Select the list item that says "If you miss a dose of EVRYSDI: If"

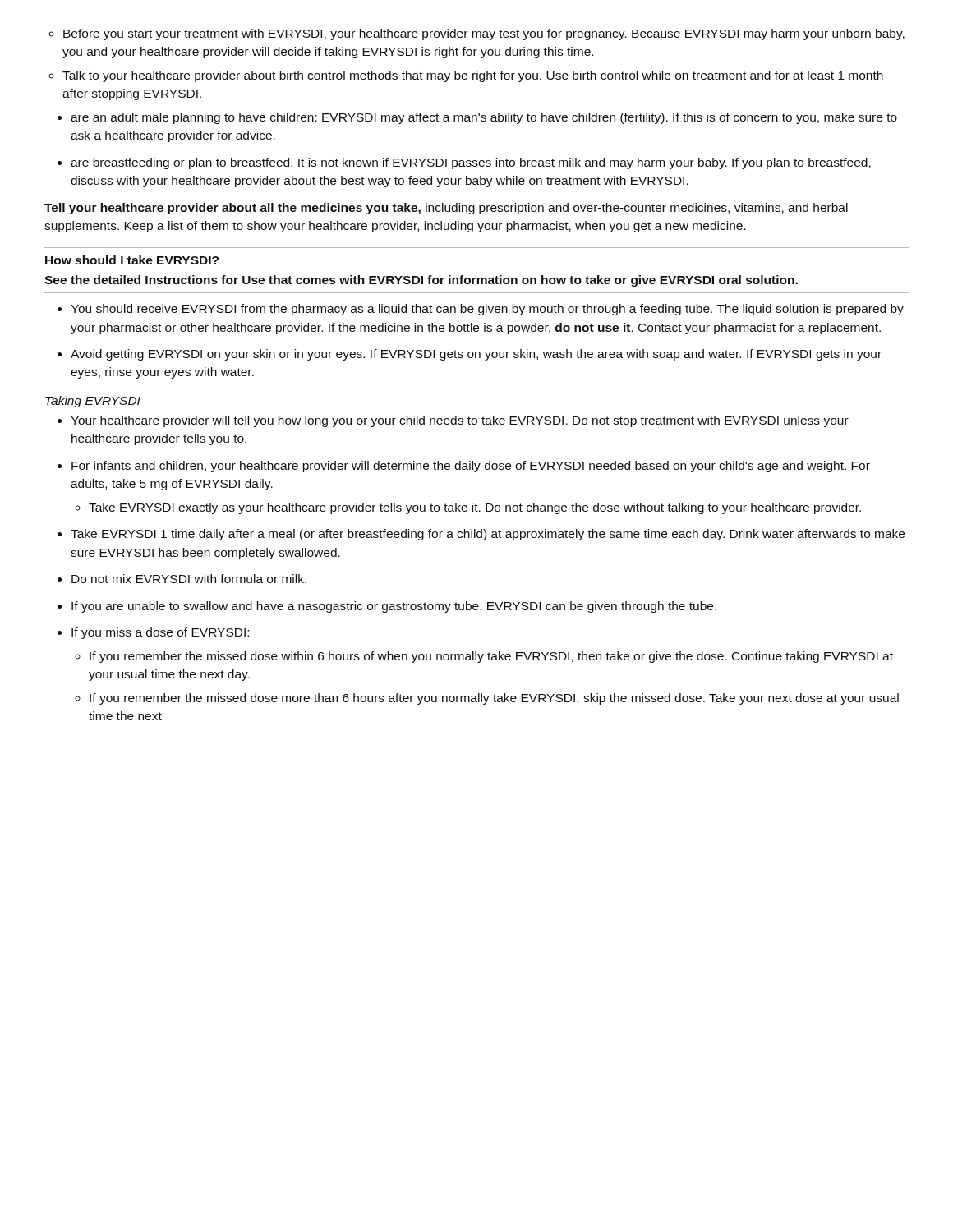point(160,633)
